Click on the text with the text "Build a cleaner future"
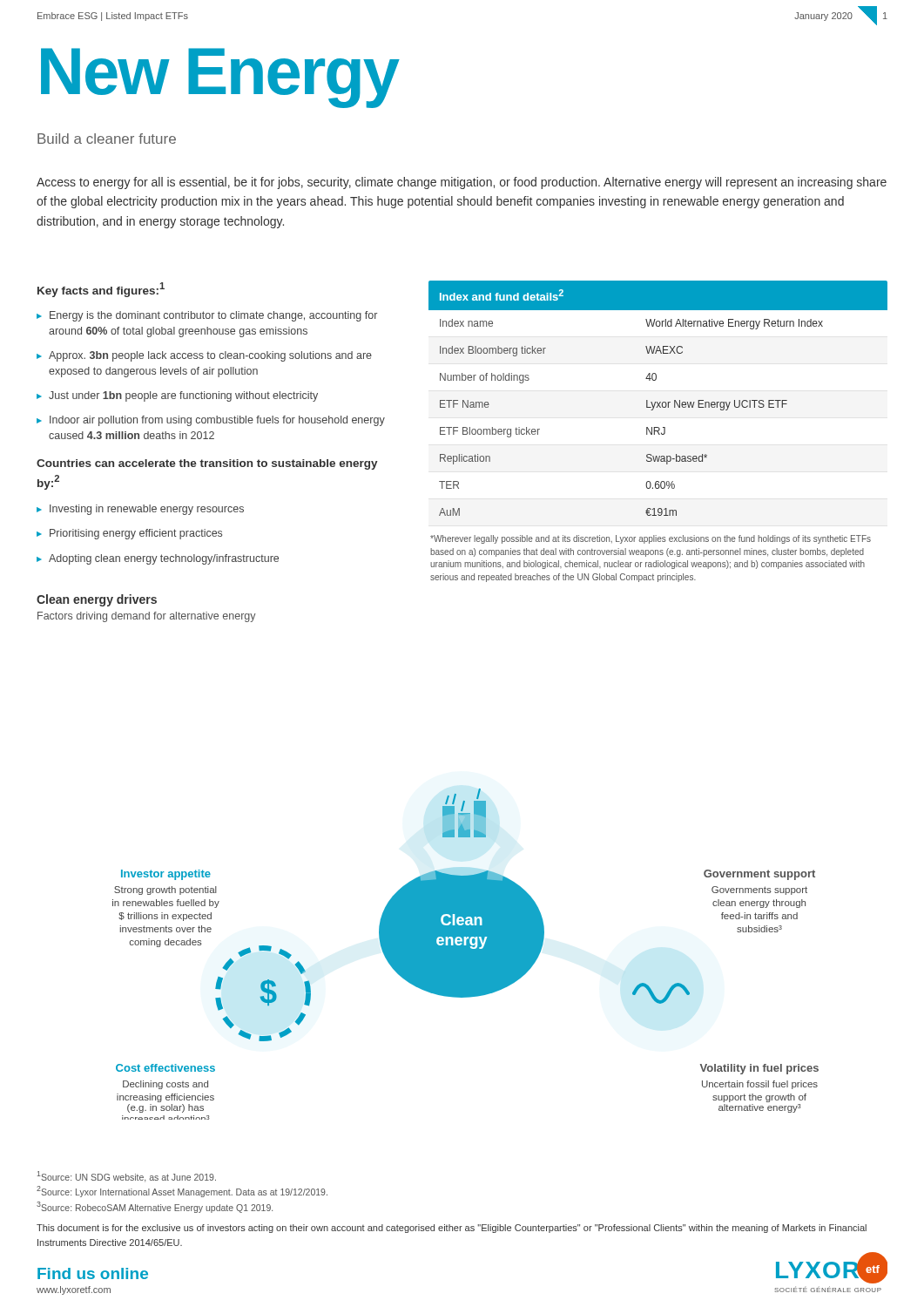The width and height of the screenshot is (924, 1307). click(x=107, y=139)
